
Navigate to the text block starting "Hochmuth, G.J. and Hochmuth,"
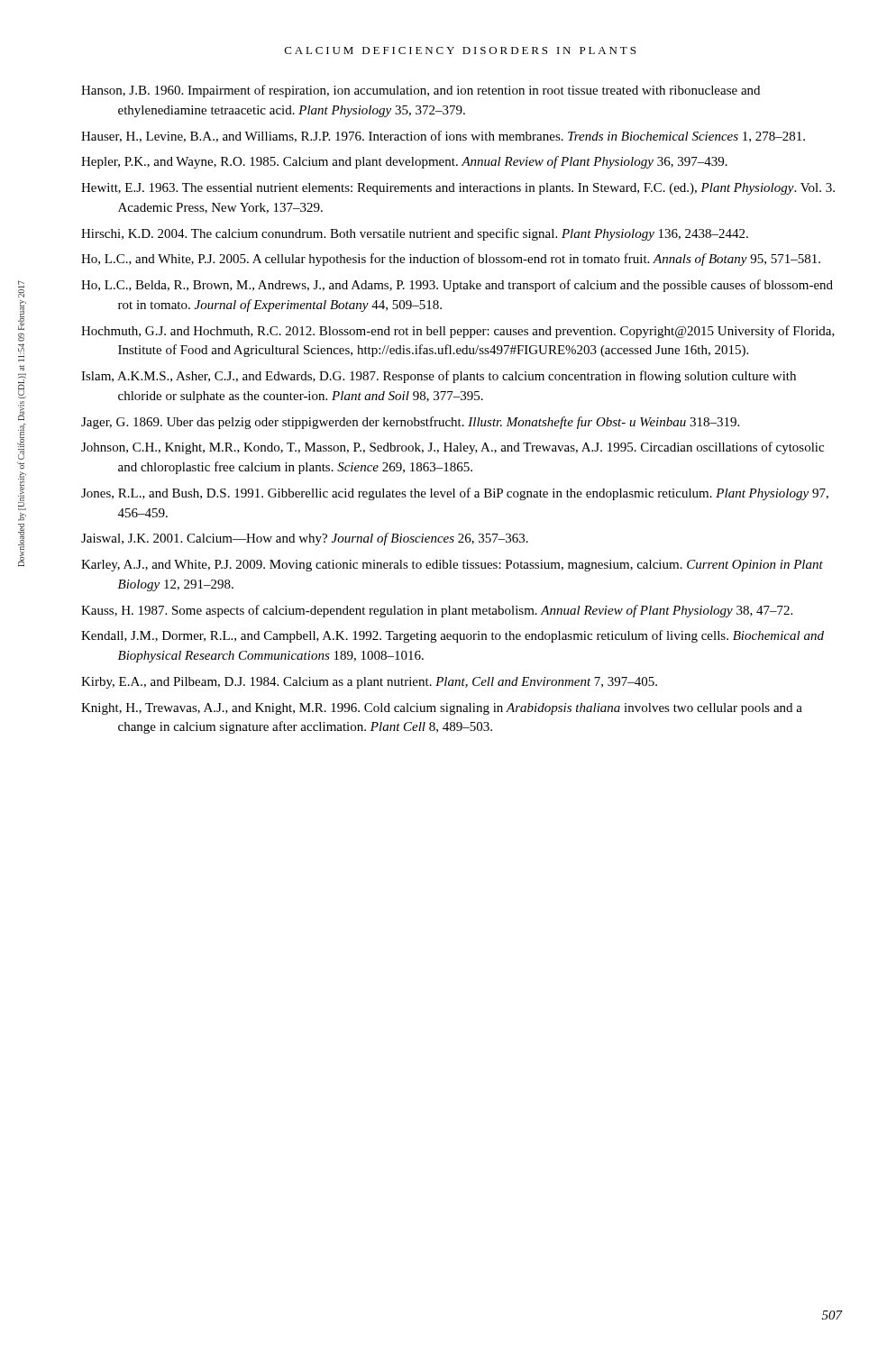(x=458, y=340)
